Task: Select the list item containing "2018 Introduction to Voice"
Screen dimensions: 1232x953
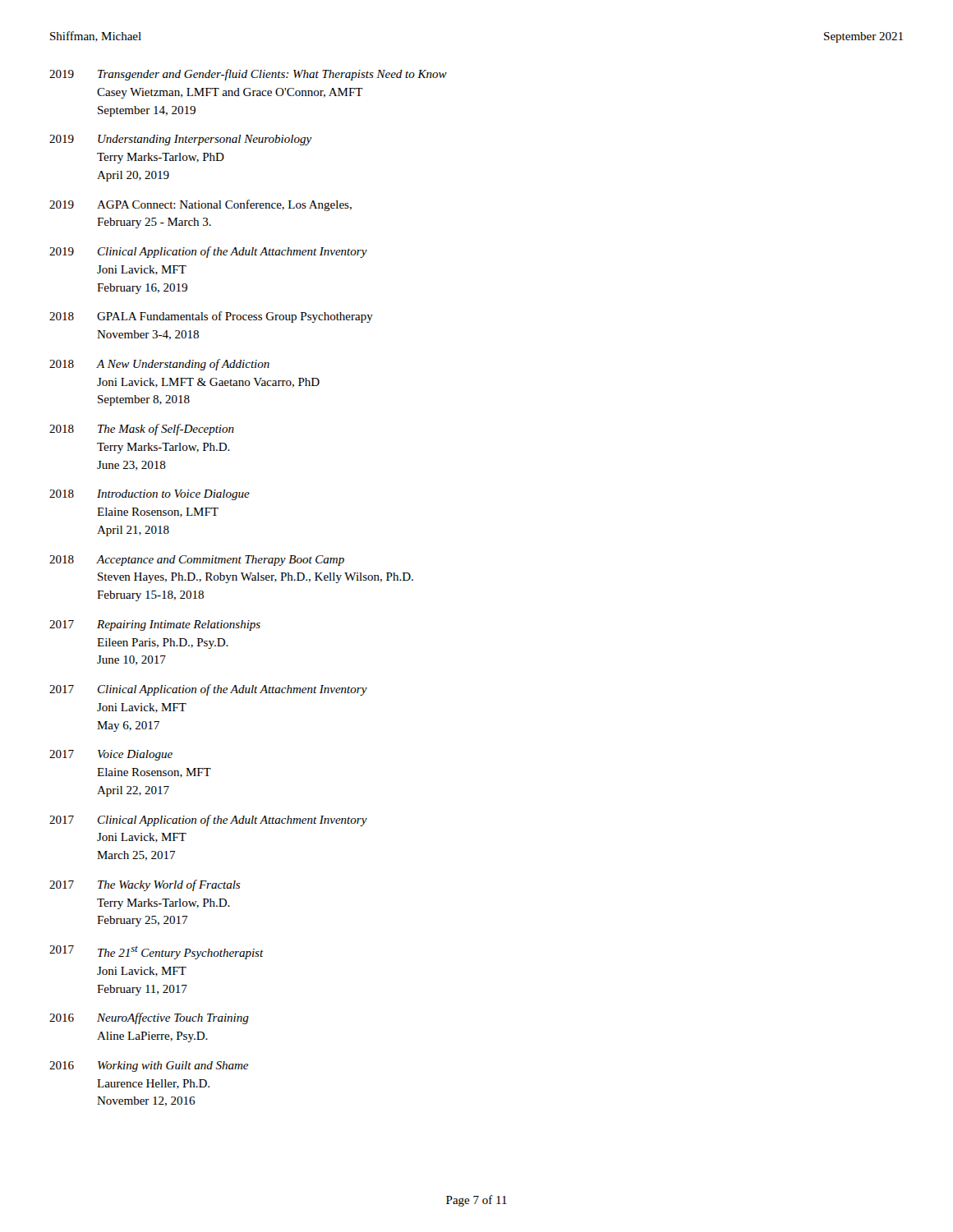Action: [150, 495]
